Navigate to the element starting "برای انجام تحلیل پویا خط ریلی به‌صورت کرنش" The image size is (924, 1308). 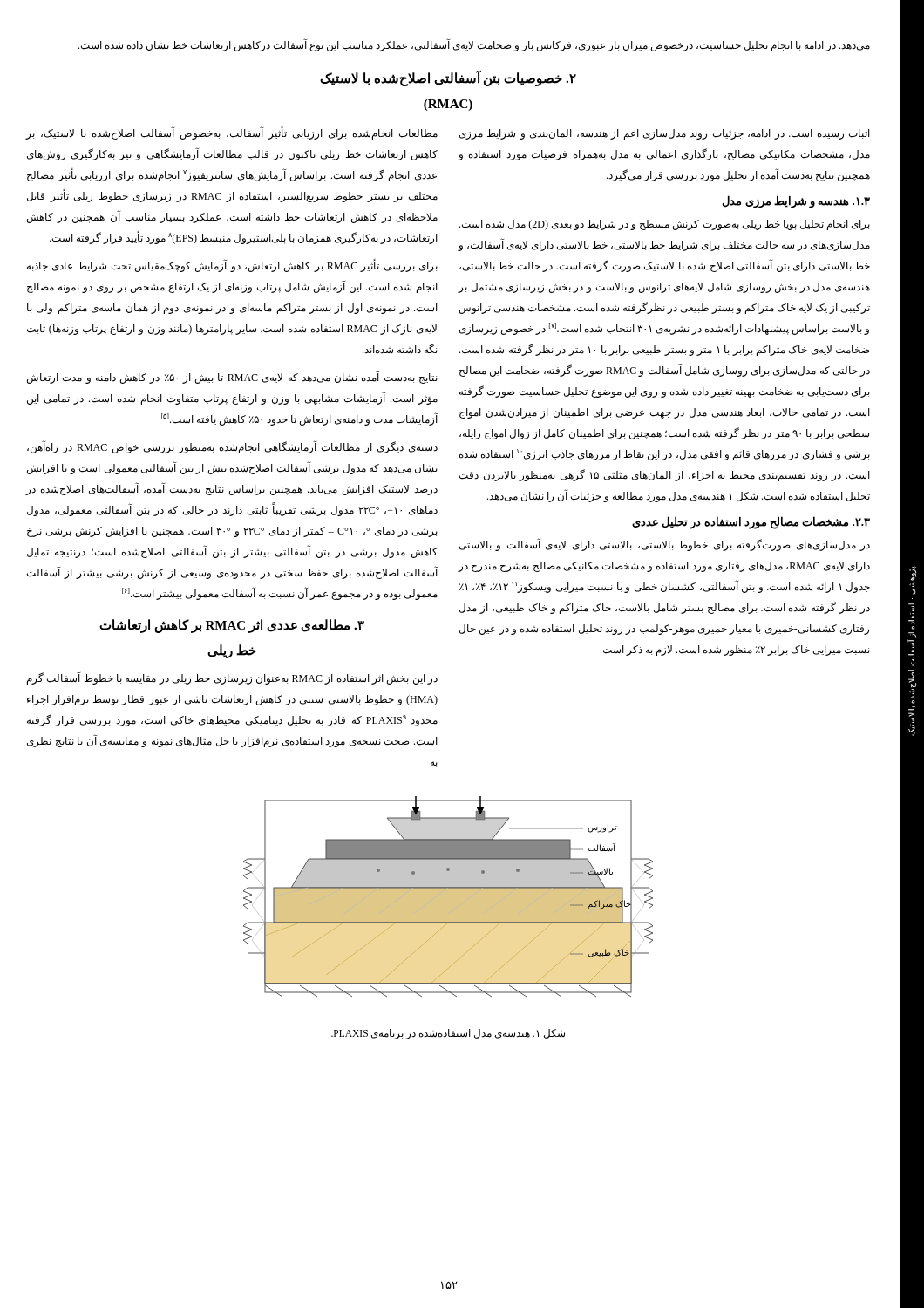click(x=664, y=360)
